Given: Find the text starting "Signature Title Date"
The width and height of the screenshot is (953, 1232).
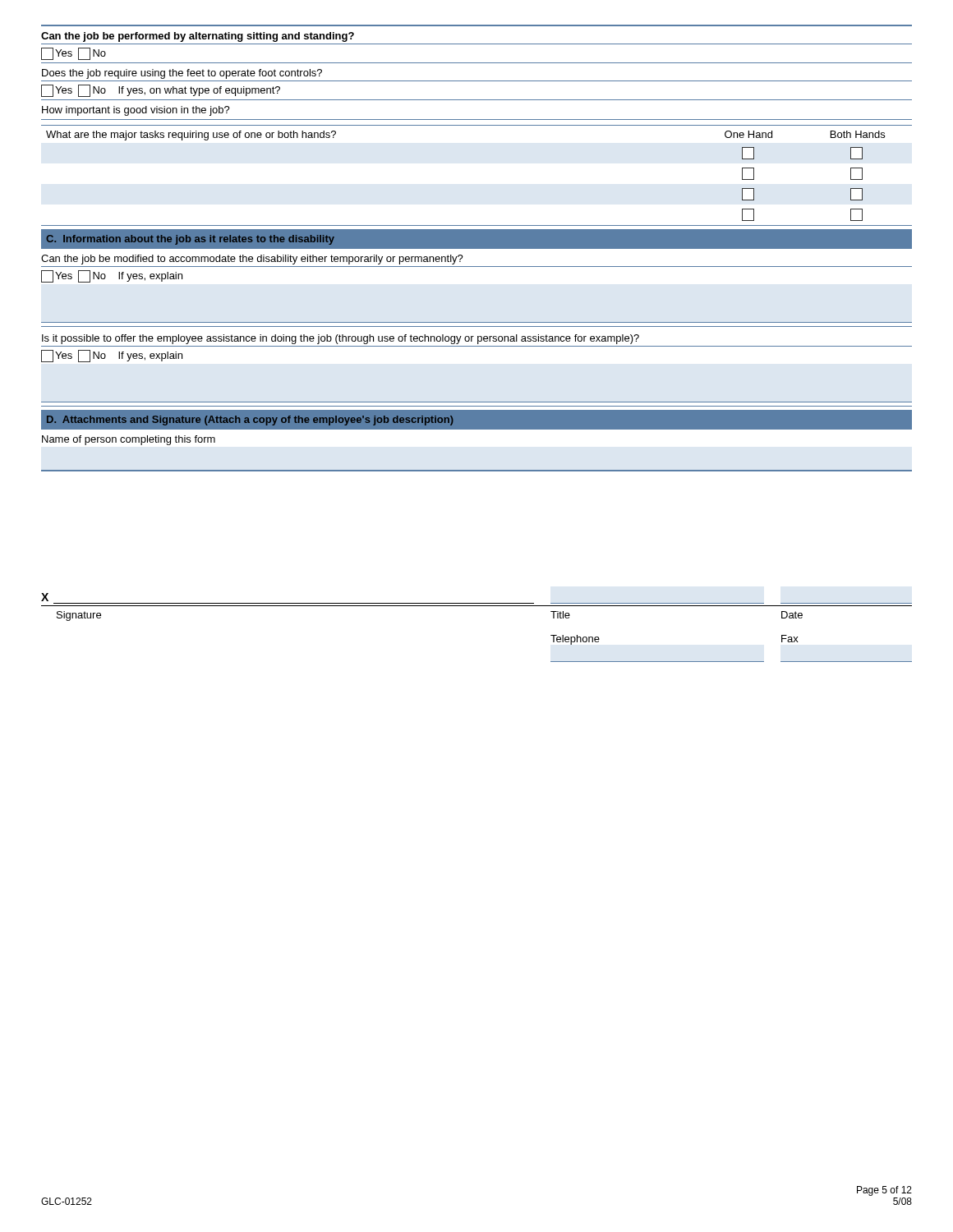Looking at the screenshot, I should 476,615.
